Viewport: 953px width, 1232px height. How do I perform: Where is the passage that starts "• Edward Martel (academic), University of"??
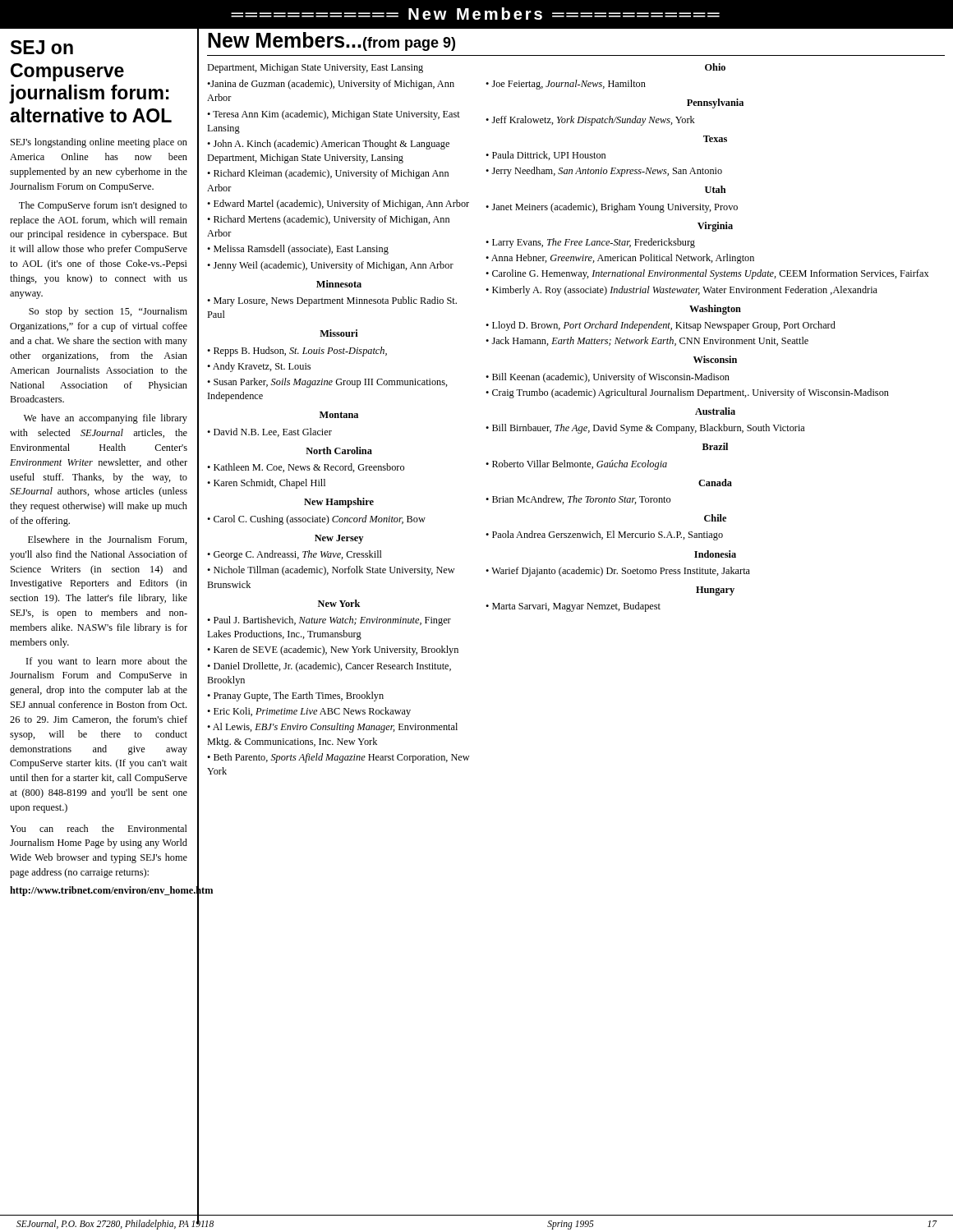tap(338, 204)
